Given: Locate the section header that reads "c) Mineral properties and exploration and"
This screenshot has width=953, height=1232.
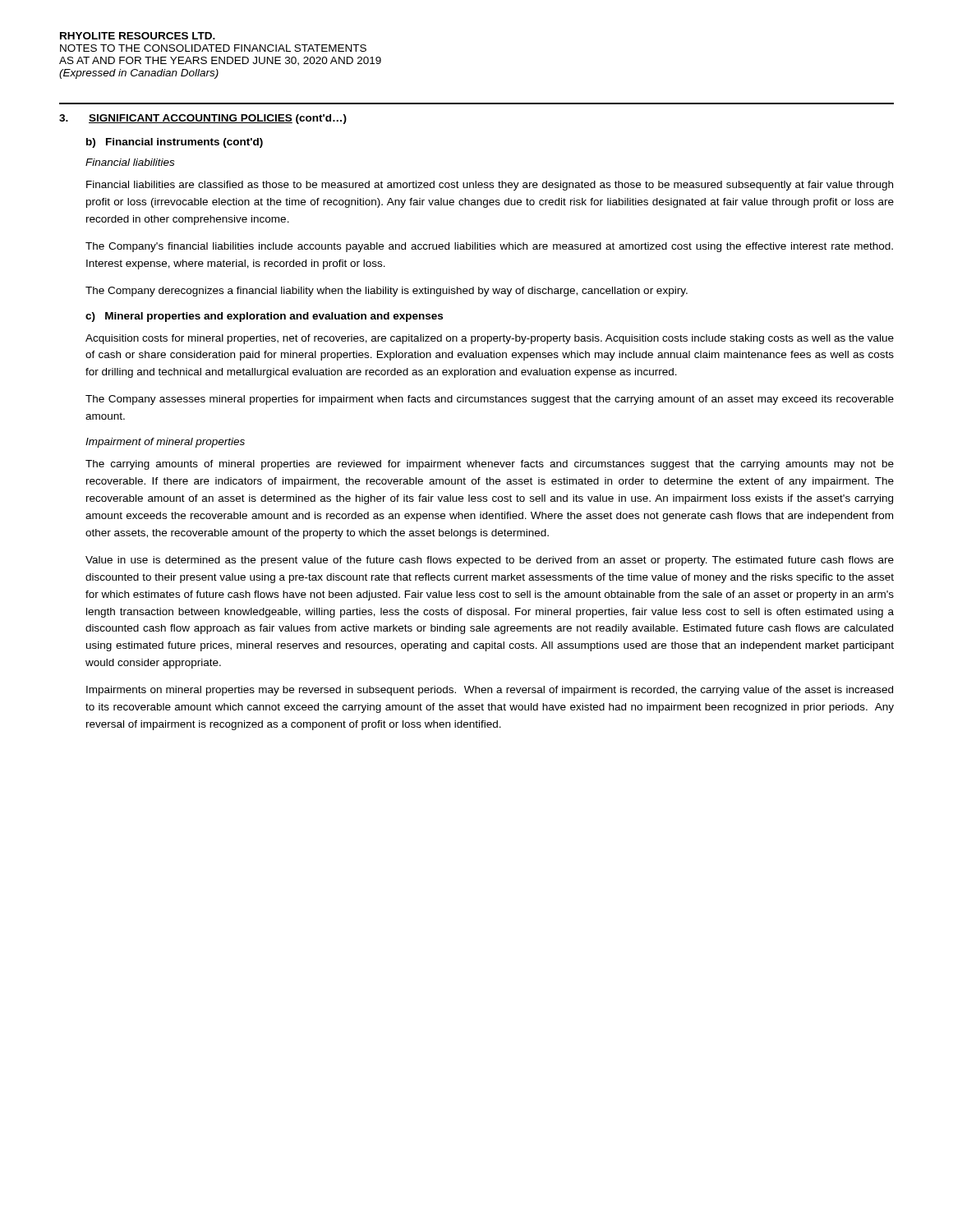Looking at the screenshot, I should tap(265, 315).
